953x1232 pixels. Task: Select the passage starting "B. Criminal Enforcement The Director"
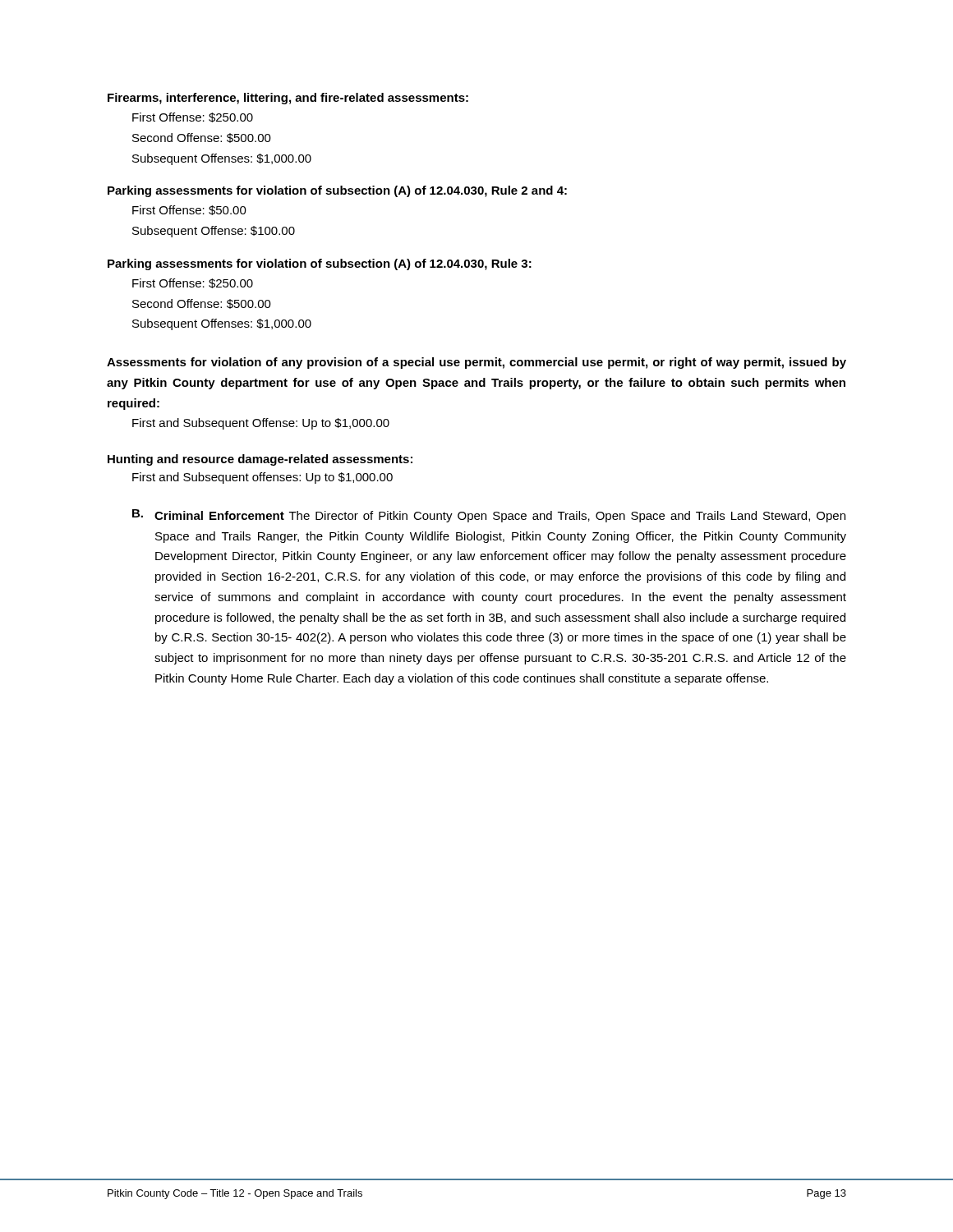pos(489,597)
